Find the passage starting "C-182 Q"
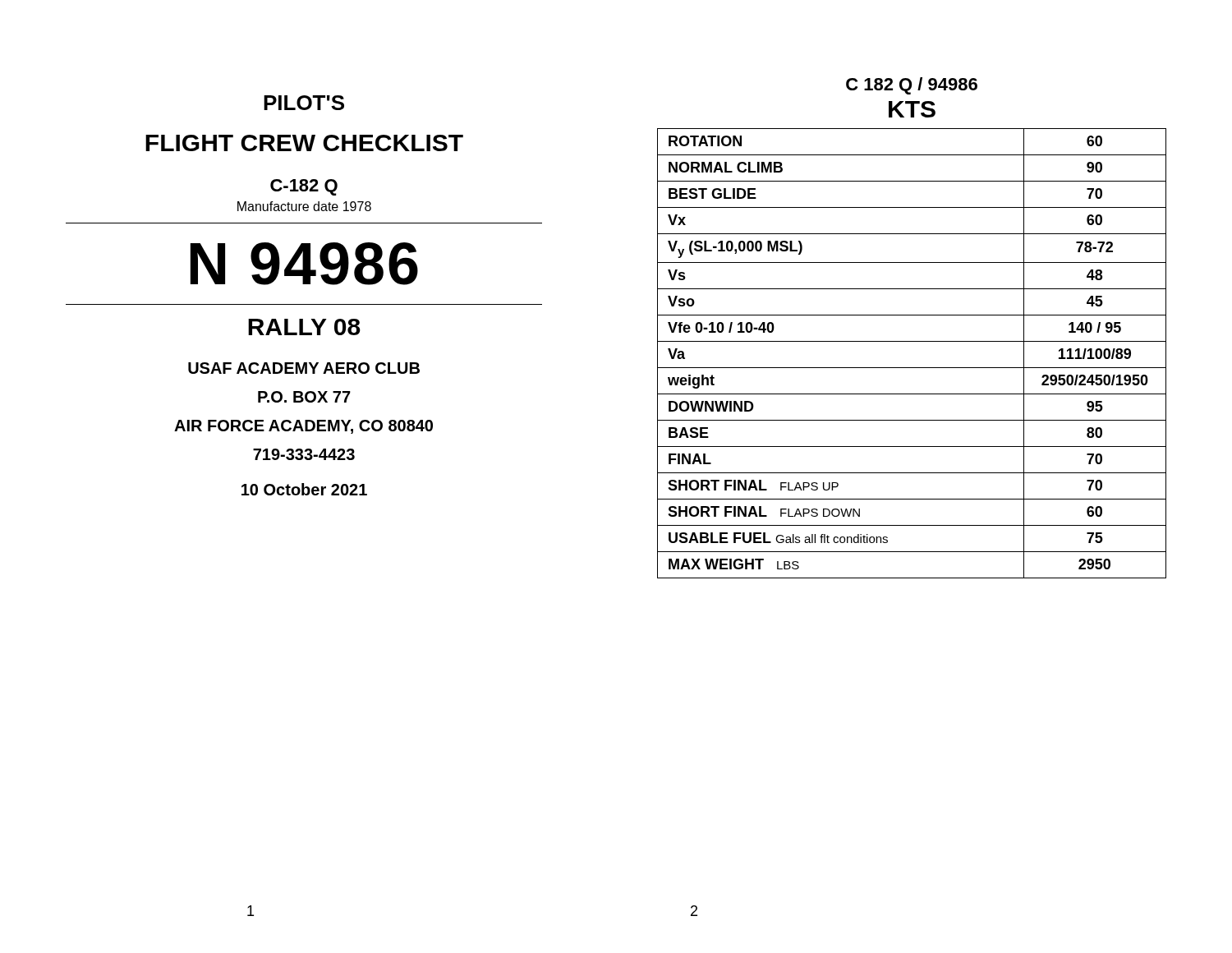This screenshot has width=1232, height=953. pos(304,185)
